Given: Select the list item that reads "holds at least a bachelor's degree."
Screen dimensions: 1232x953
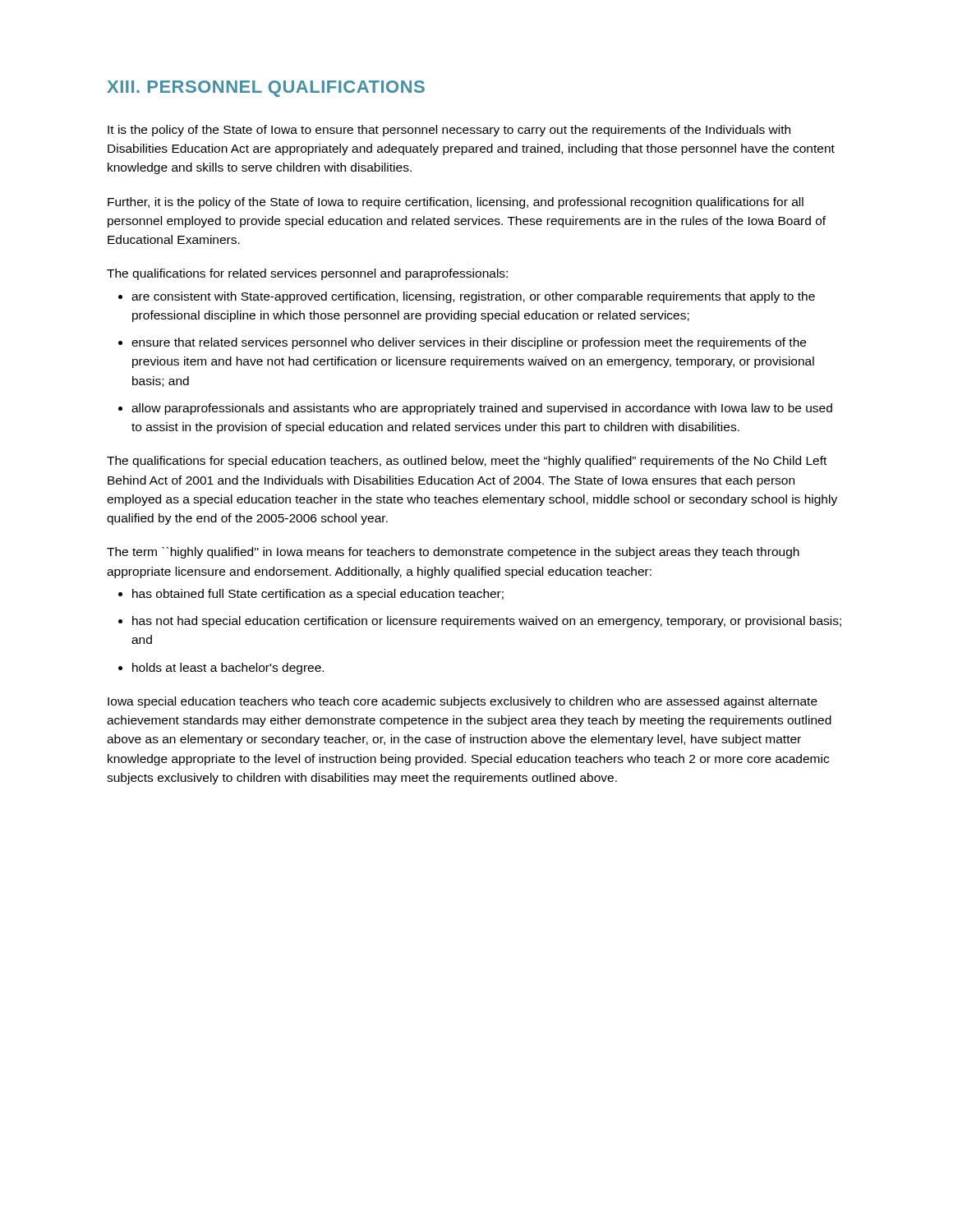Looking at the screenshot, I should [x=228, y=667].
